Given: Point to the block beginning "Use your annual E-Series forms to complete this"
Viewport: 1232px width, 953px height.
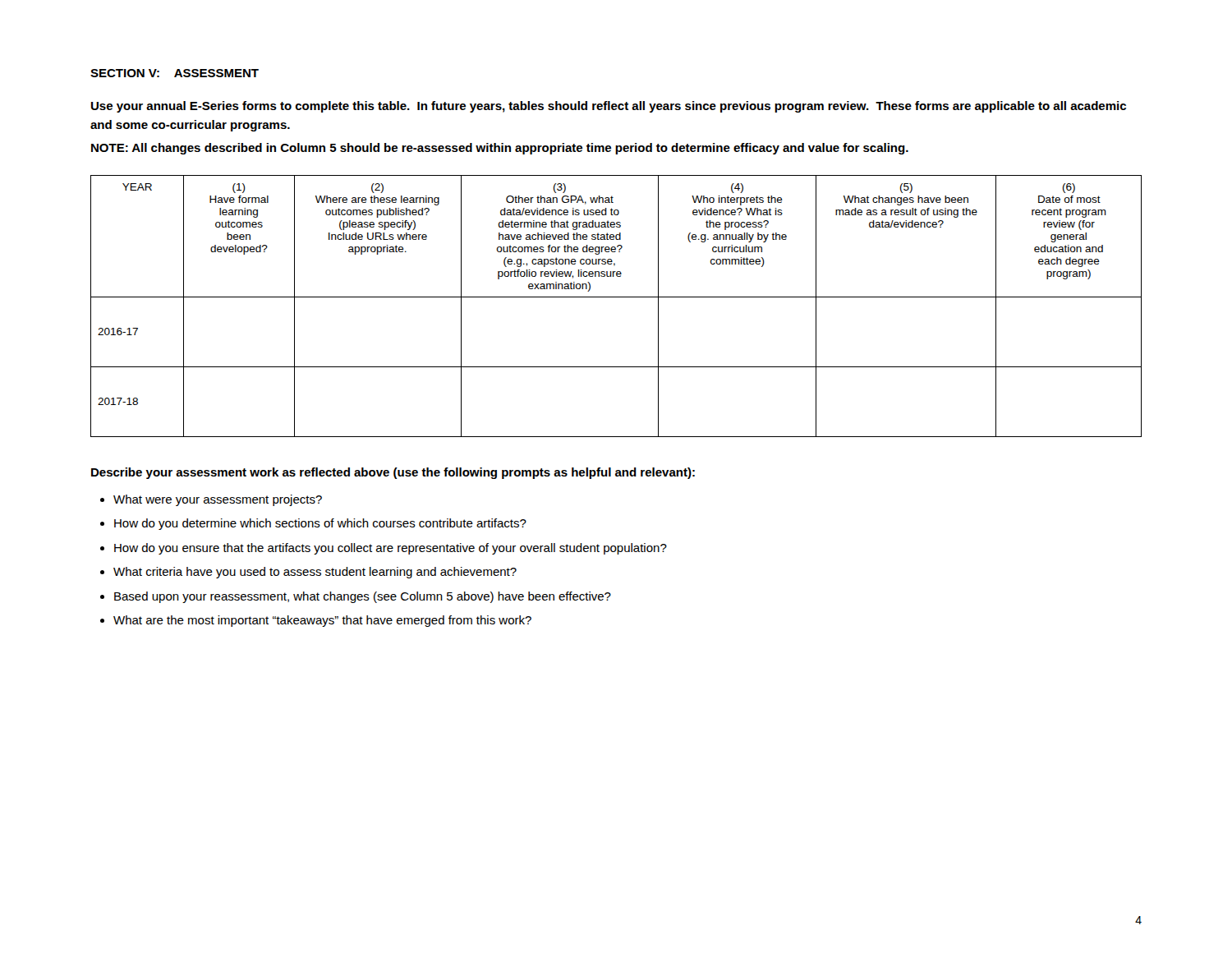Looking at the screenshot, I should coord(608,115).
